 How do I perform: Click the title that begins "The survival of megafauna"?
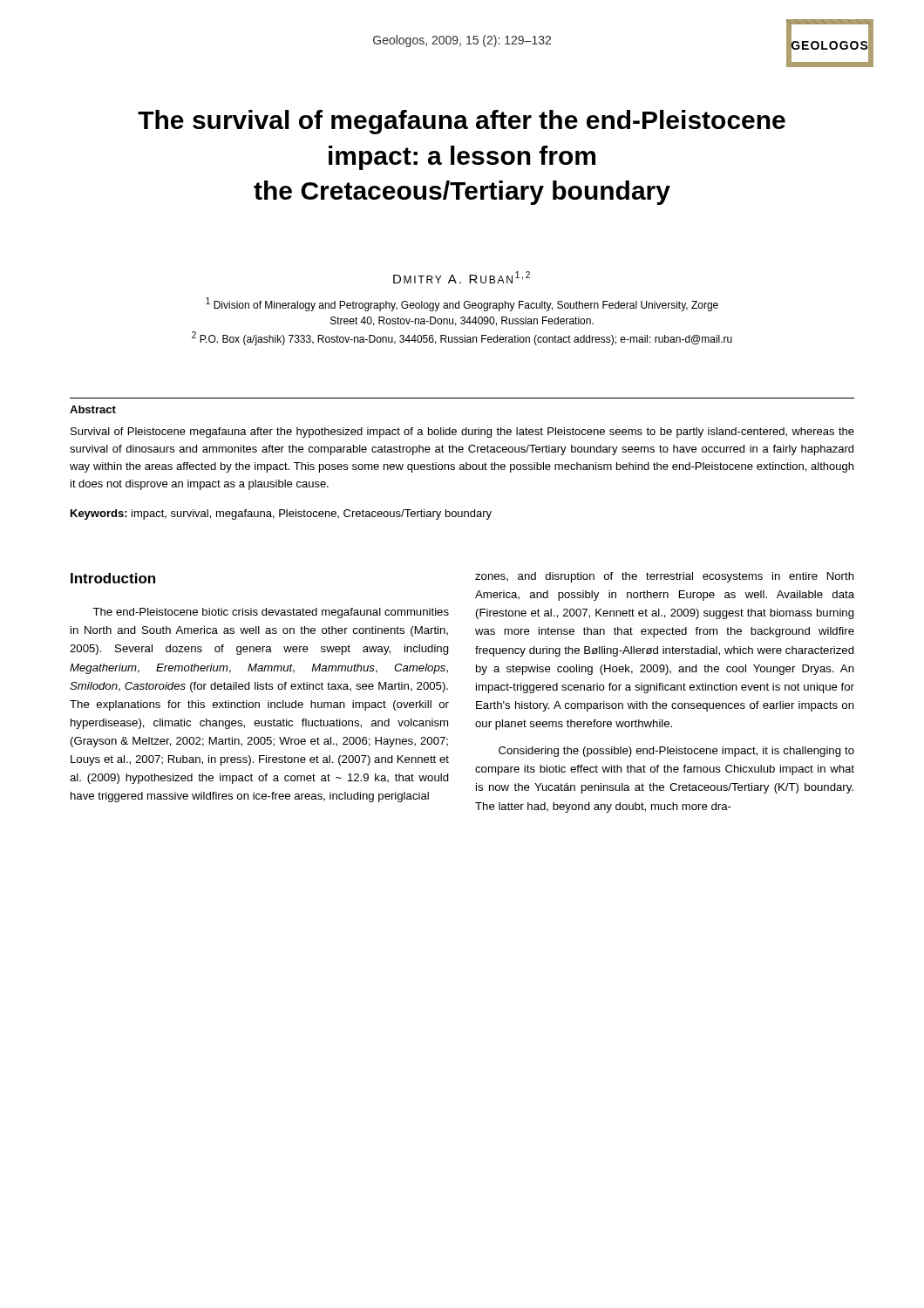pyautogui.click(x=462, y=156)
